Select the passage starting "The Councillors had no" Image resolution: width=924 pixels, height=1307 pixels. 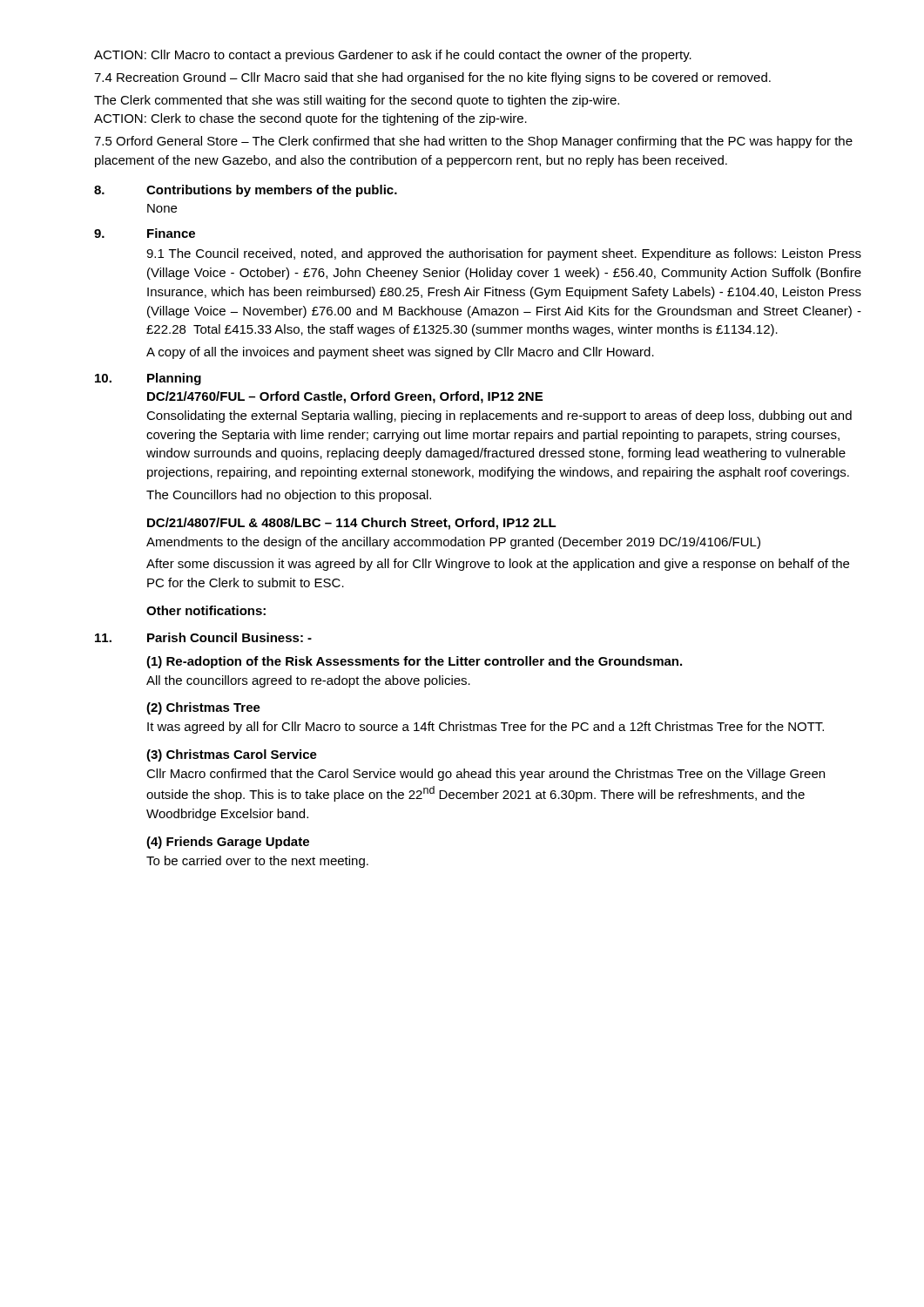pyautogui.click(x=289, y=494)
